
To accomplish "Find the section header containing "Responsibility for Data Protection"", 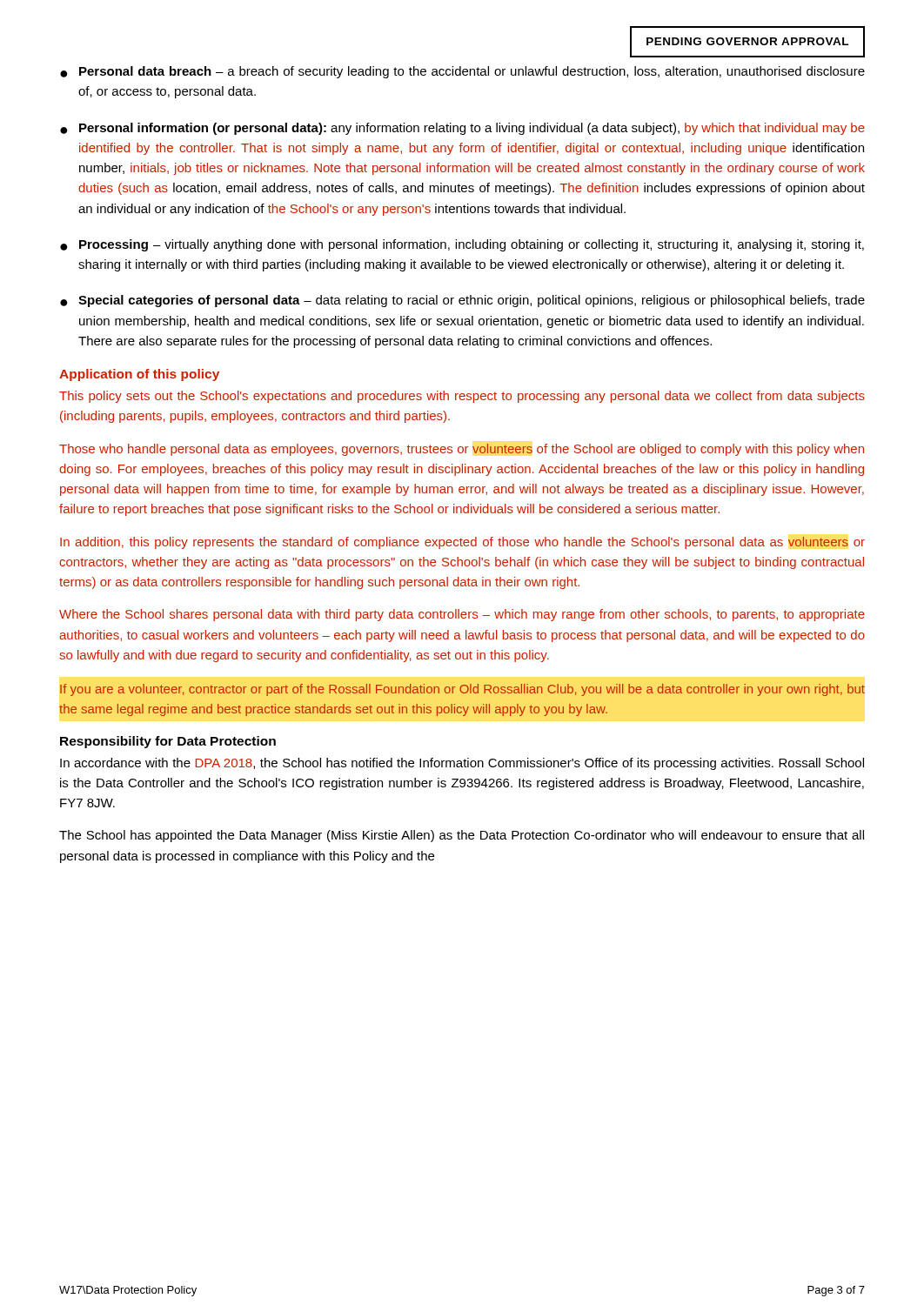I will (x=168, y=740).
